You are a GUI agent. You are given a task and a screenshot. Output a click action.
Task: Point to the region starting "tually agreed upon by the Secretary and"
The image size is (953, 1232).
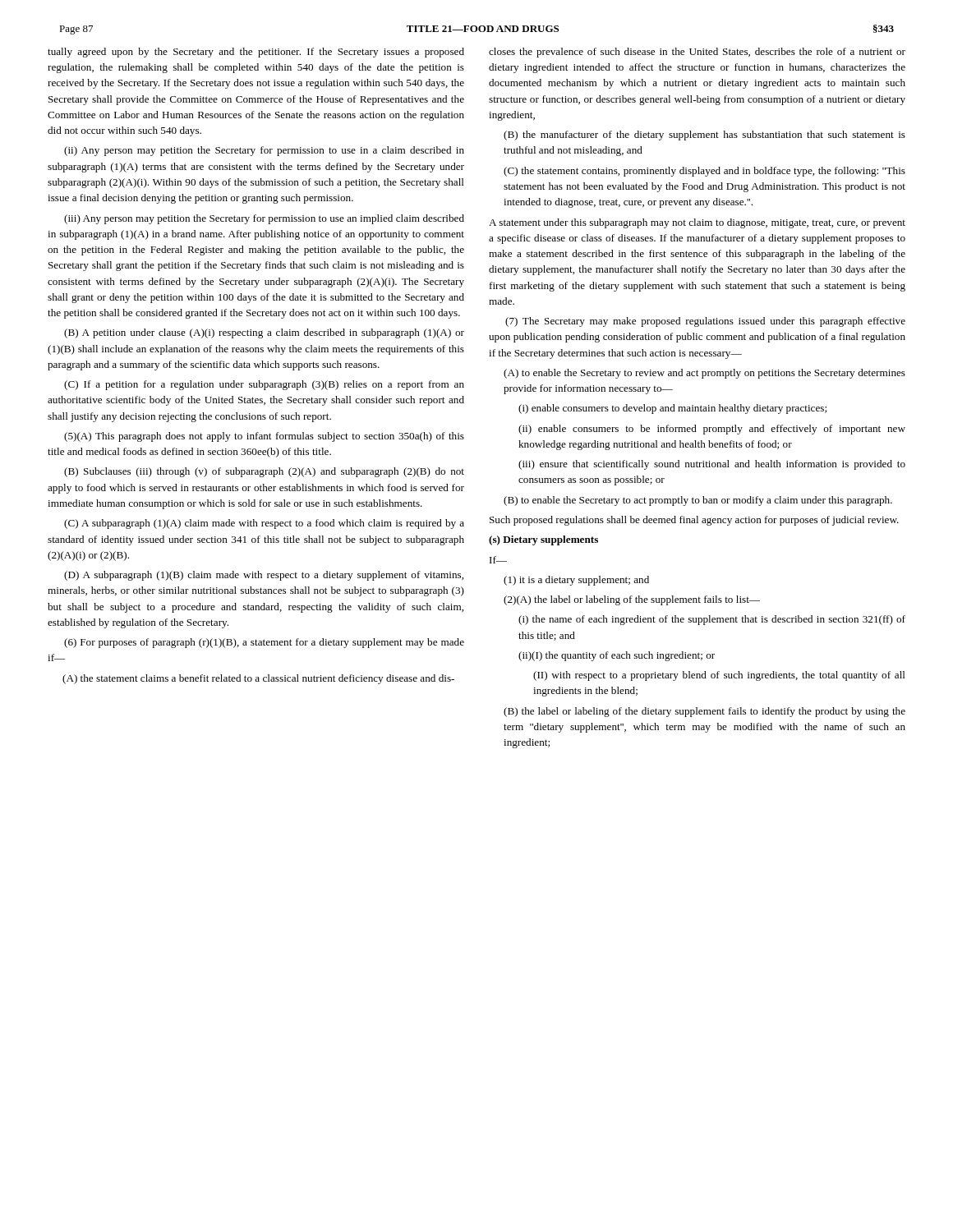(x=256, y=91)
